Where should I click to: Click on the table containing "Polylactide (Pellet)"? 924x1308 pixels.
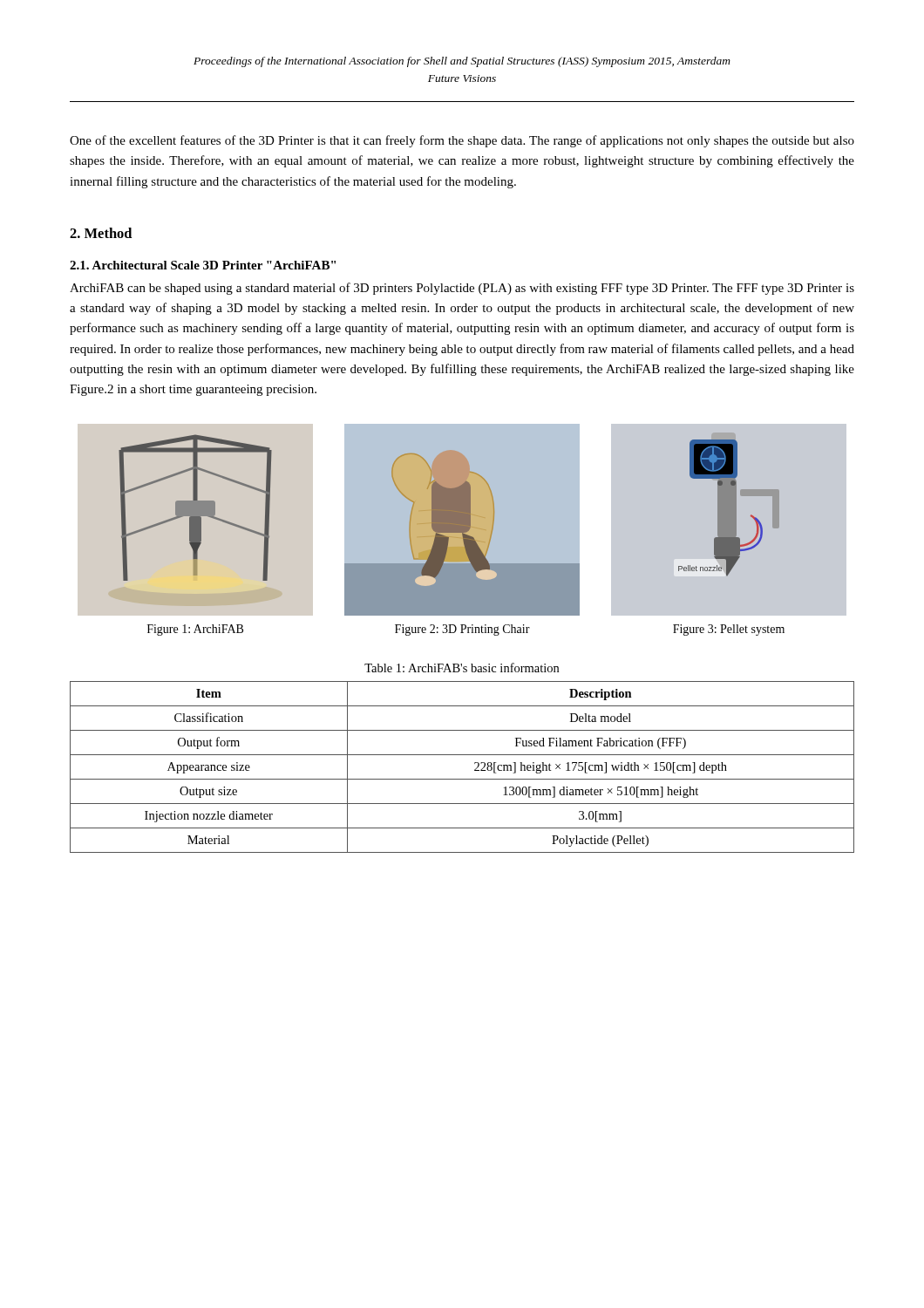click(x=462, y=767)
